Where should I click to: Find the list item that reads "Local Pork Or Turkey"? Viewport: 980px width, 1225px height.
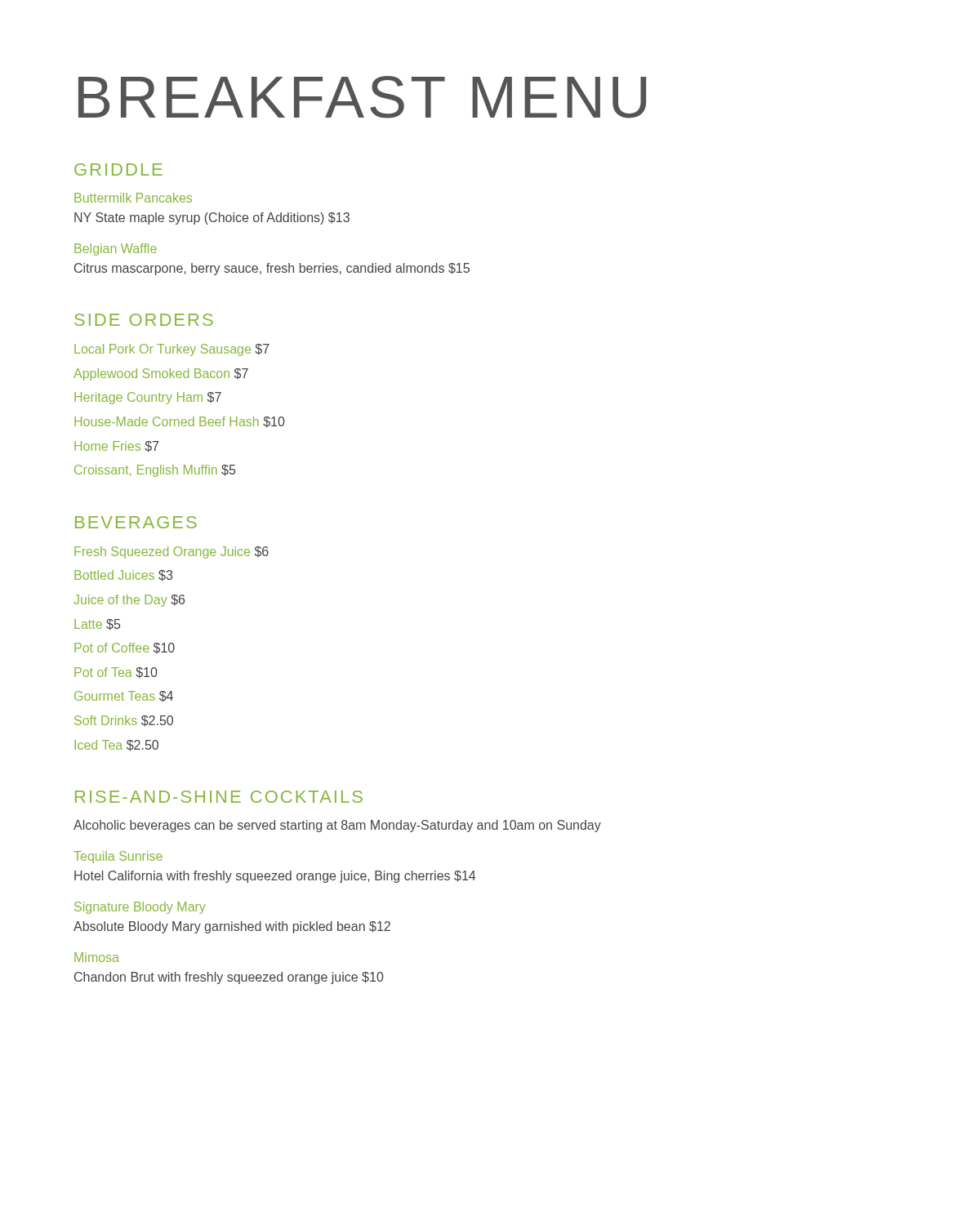pos(172,350)
